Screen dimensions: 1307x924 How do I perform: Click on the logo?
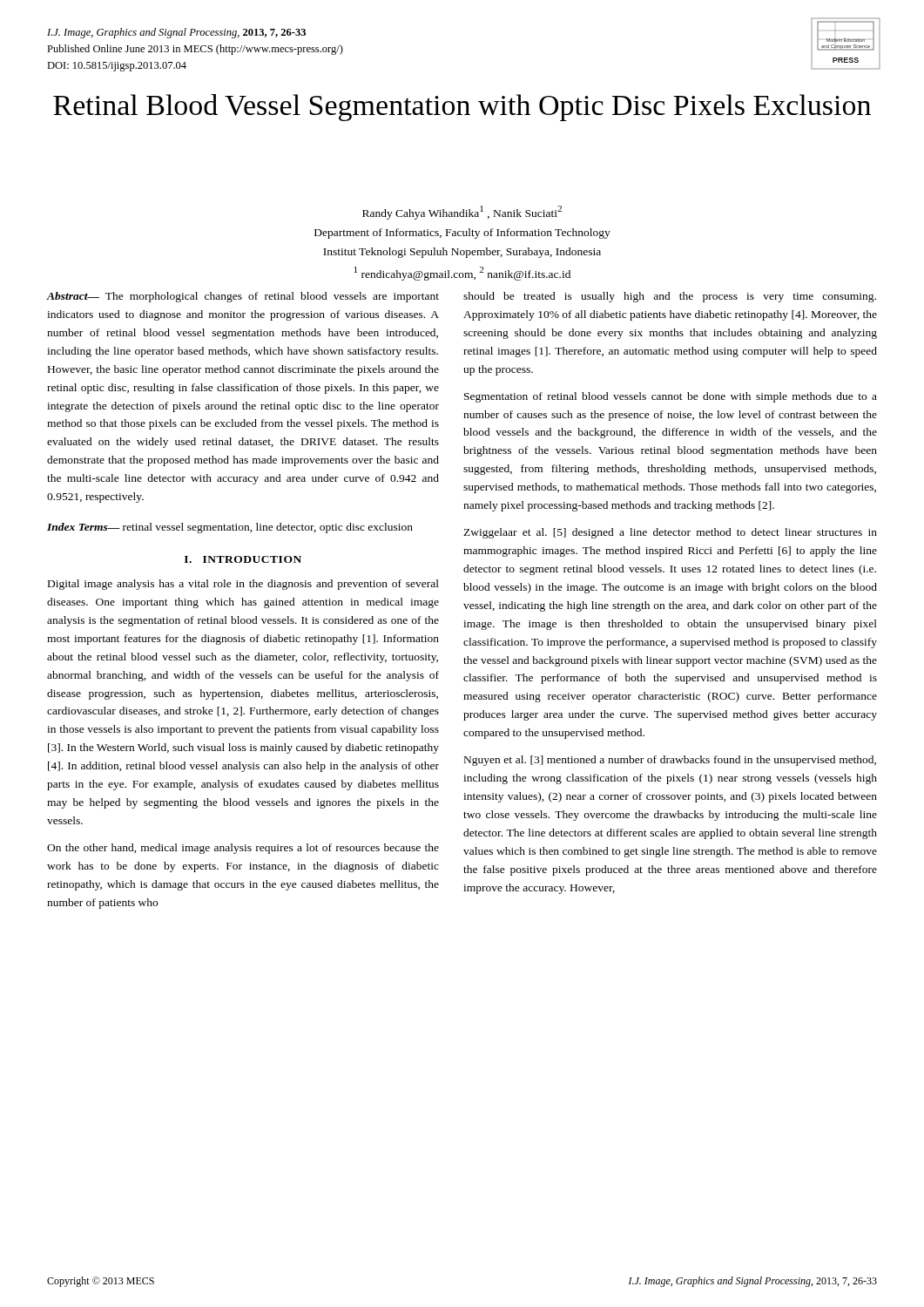(846, 44)
